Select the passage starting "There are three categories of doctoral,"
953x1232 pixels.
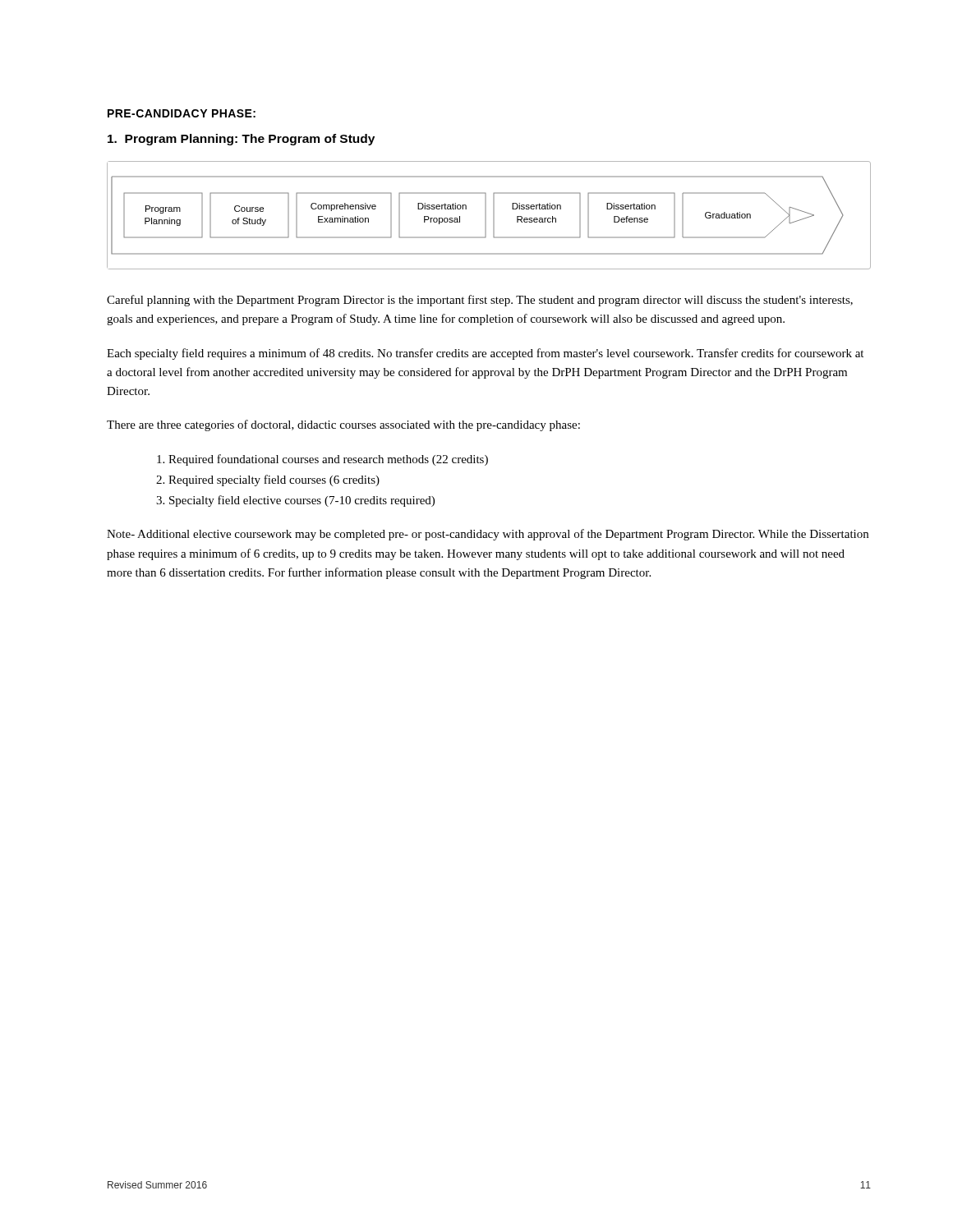pyautogui.click(x=344, y=425)
